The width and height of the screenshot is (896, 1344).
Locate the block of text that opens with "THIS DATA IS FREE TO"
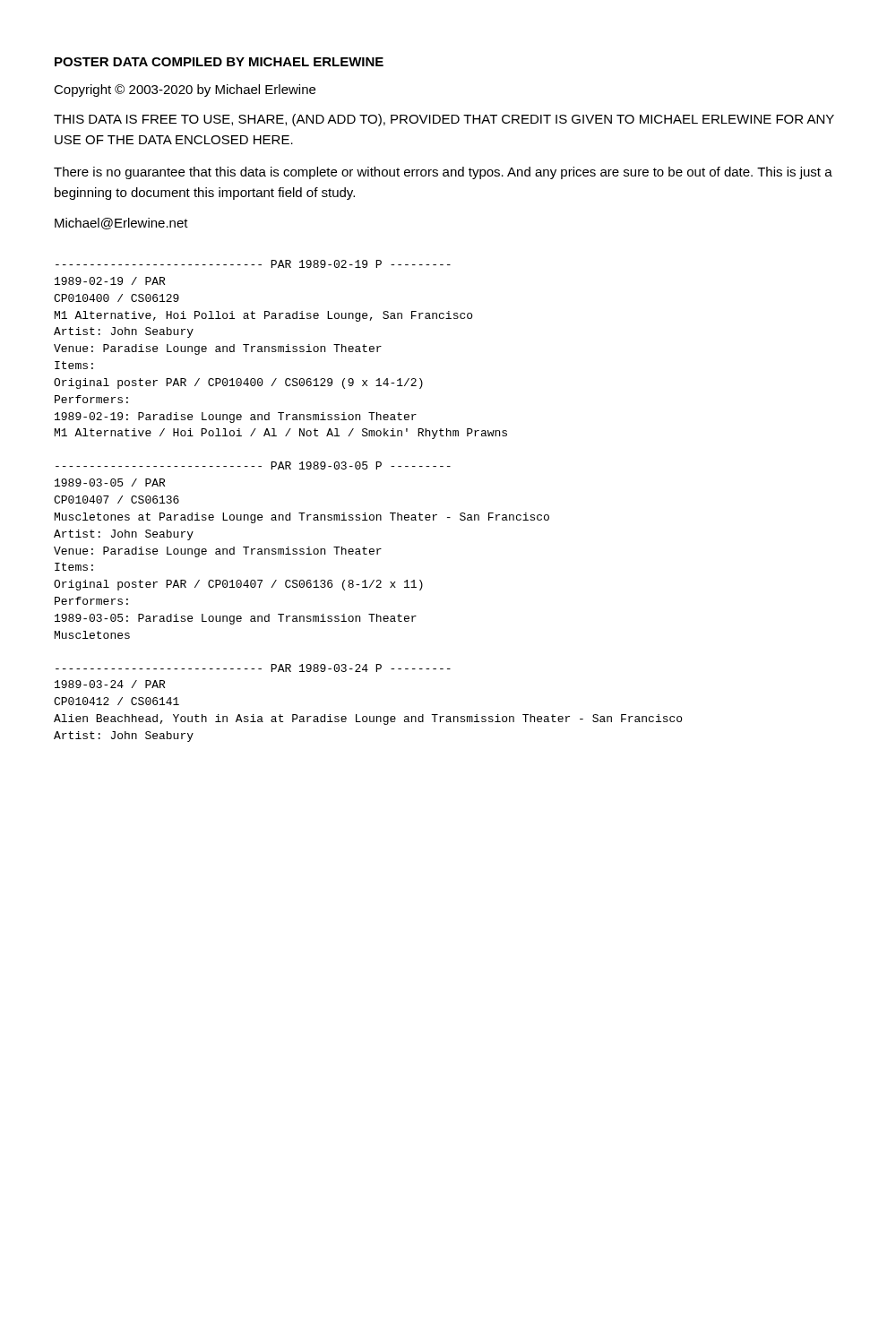pyautogui.click(x=444, y=129)
